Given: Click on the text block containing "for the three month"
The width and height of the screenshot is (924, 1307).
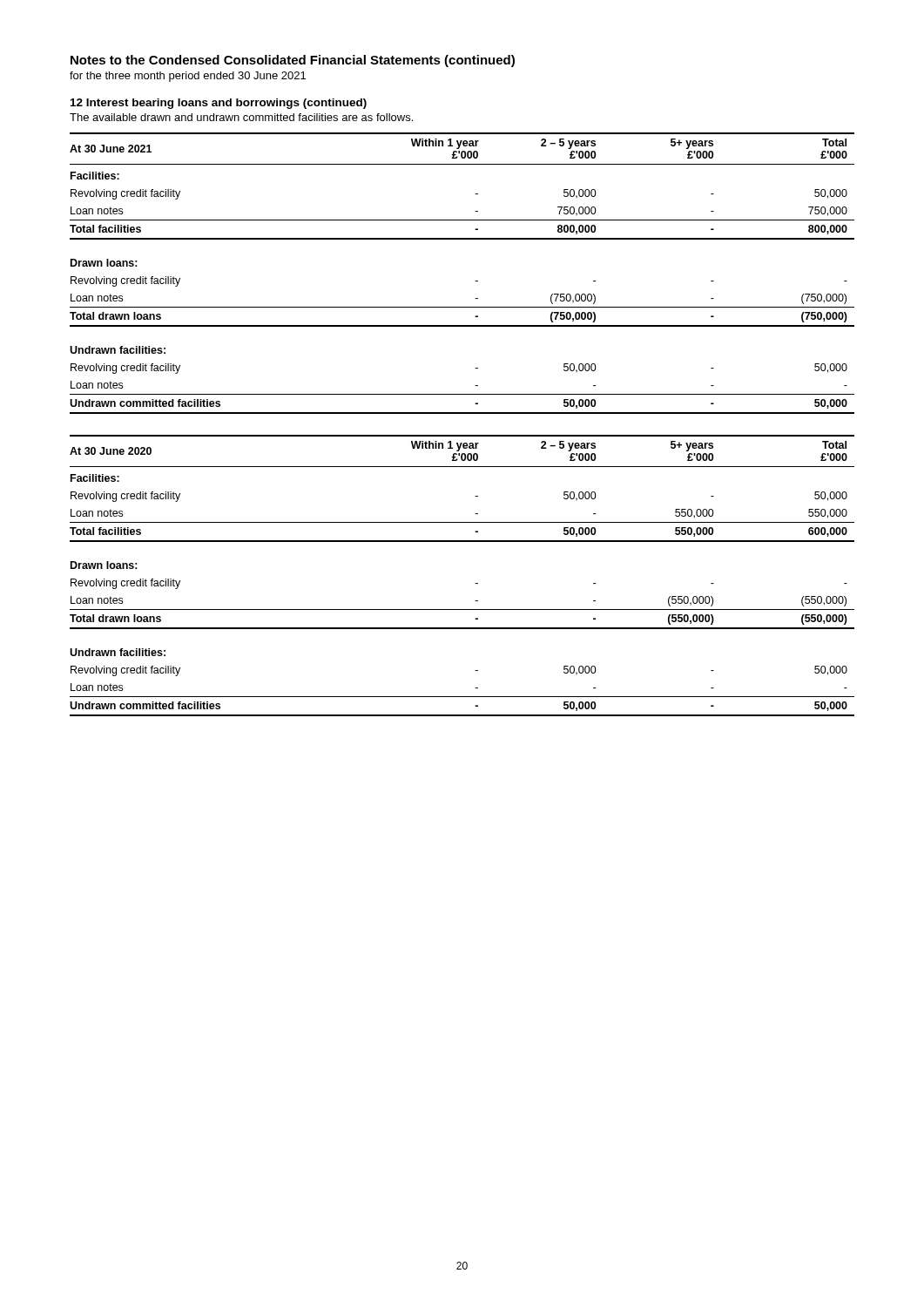Looking at the screenshot, I should [x=188, y=75].
